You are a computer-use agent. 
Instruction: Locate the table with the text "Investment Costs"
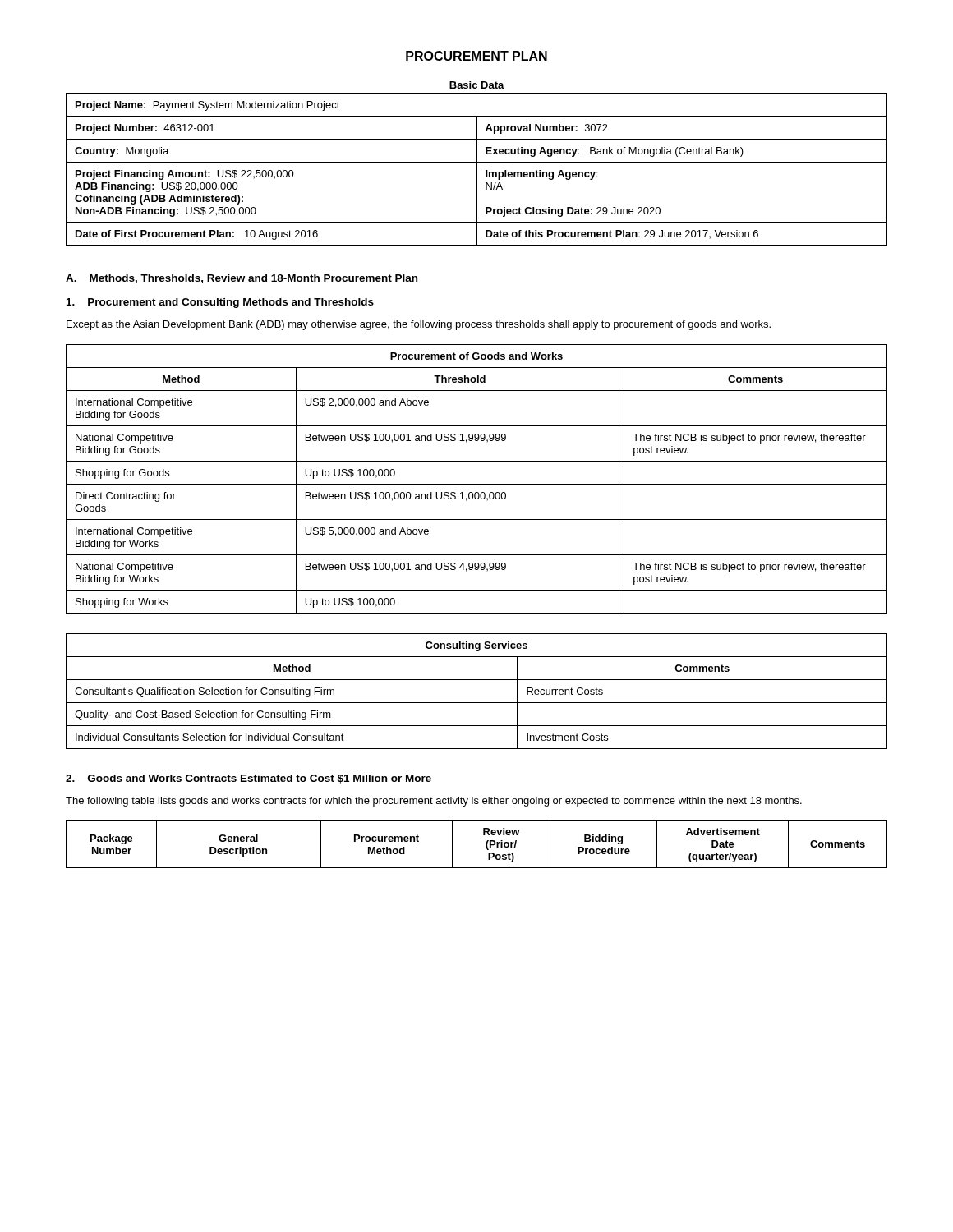[x=476, y=691]
